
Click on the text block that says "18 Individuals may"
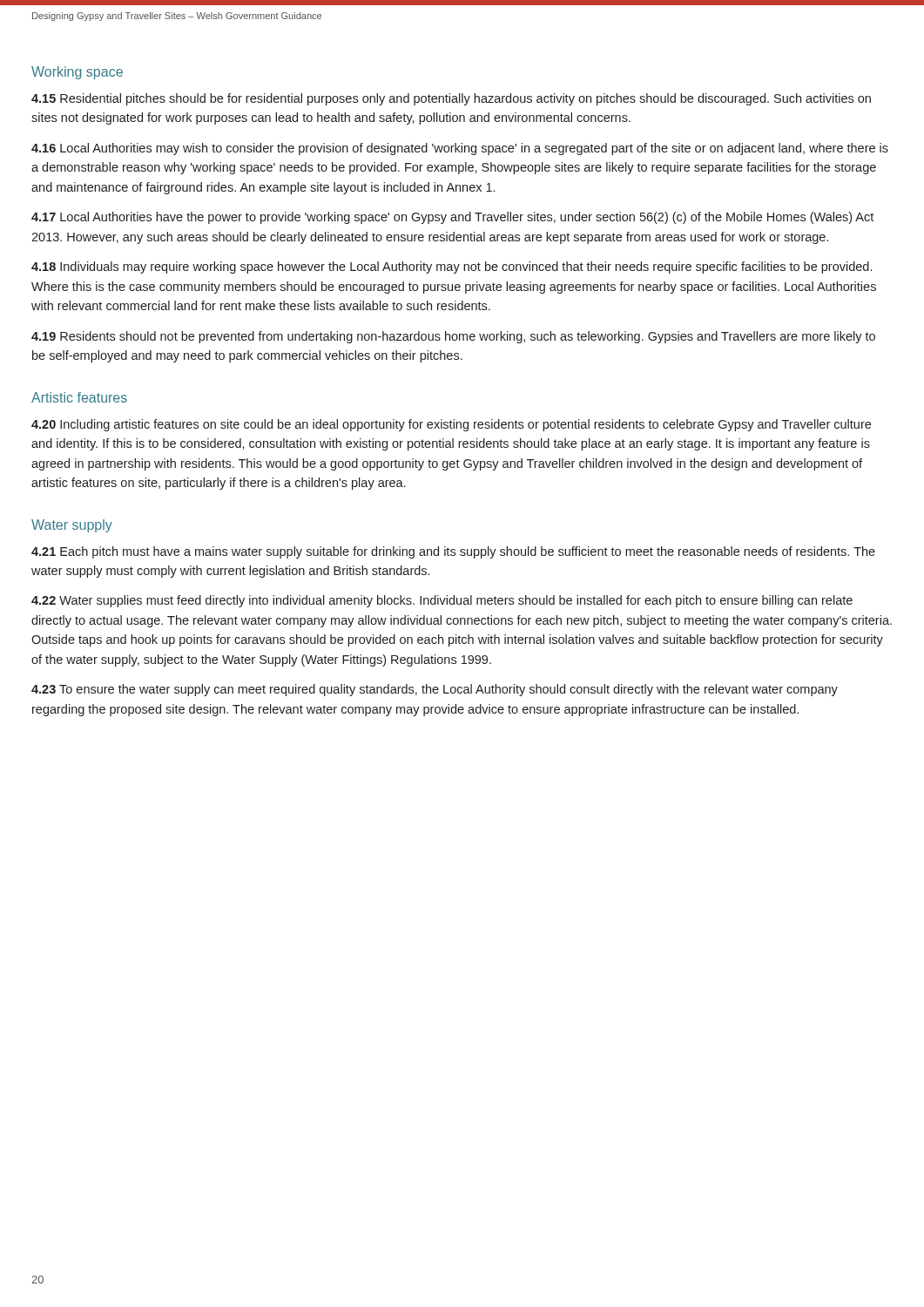[454, 286]
